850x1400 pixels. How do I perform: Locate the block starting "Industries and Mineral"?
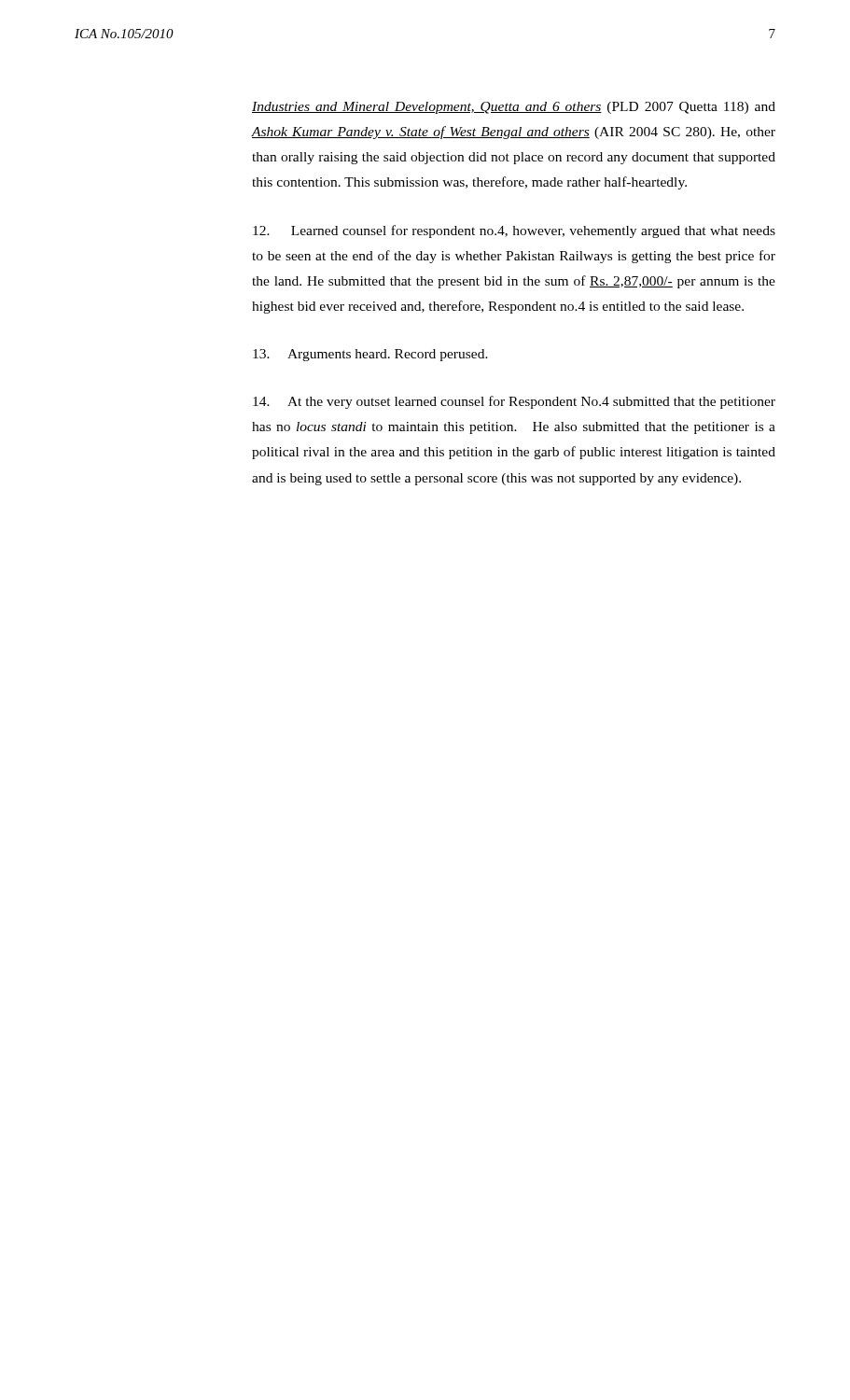[514, 144]
